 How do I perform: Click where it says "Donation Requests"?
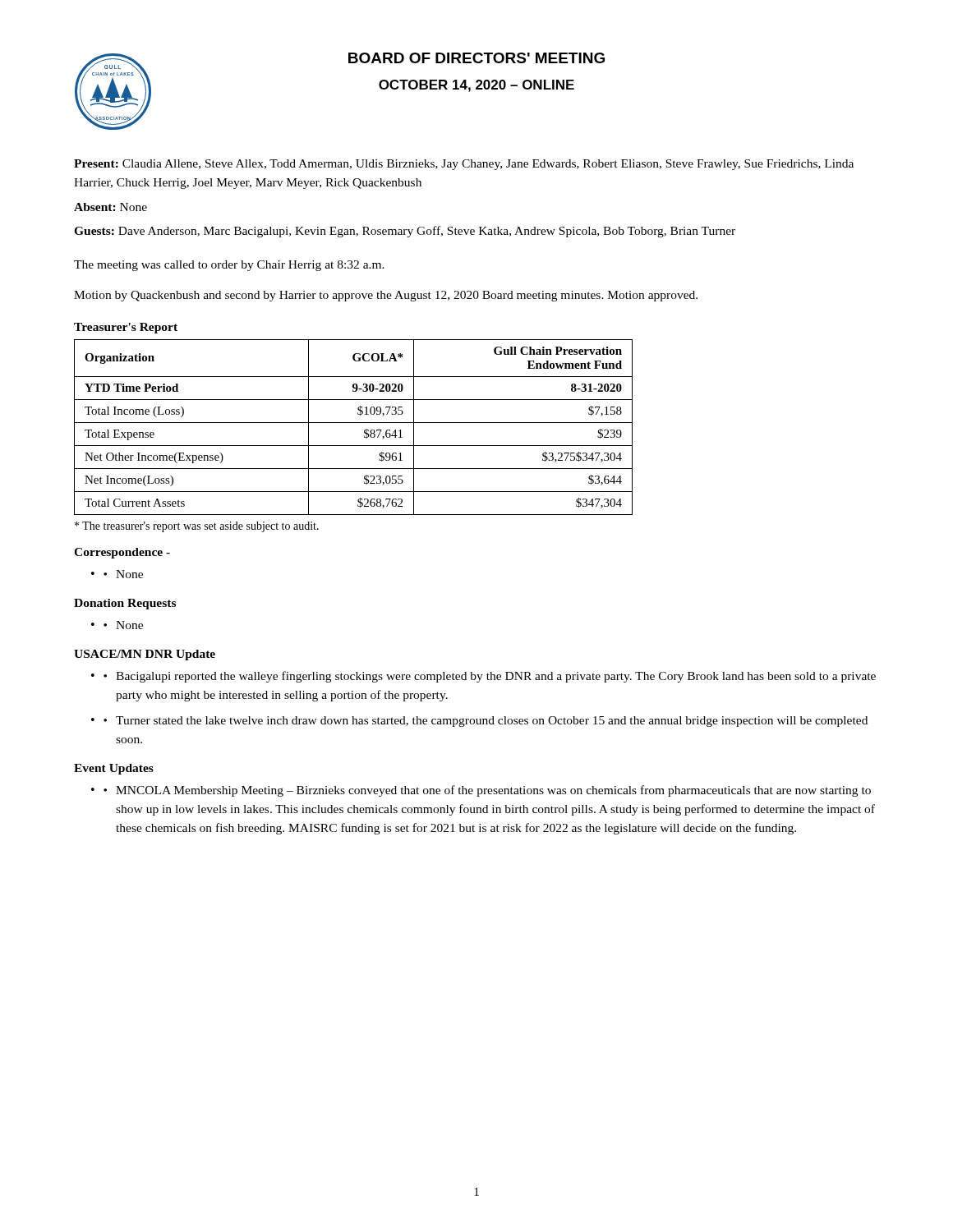(125, 602)
